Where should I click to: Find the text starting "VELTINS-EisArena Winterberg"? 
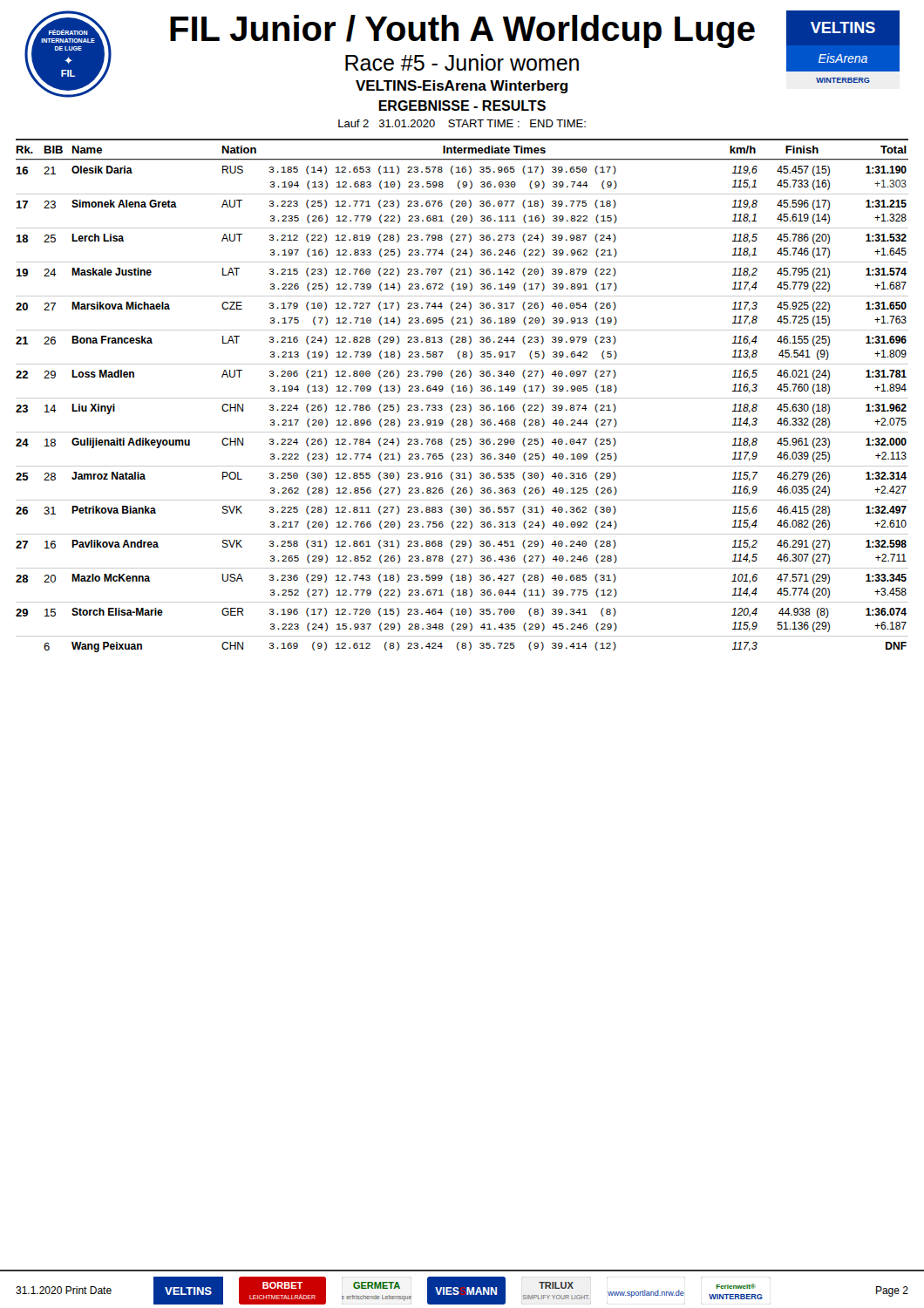click(x=462, y=86)
